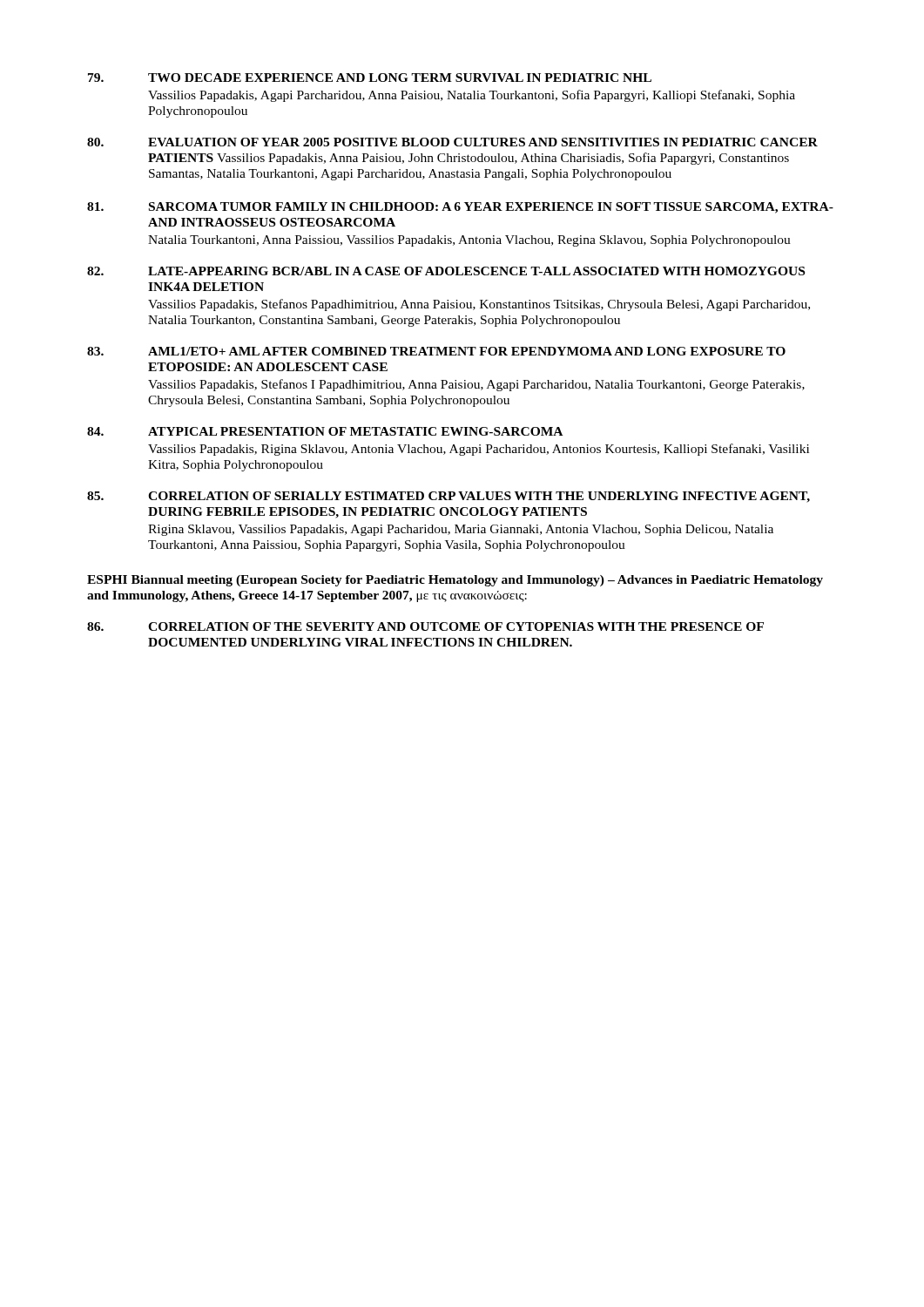Locate the list item that says "85. CORRELATION OF"
The image size is (924, 1307).
pos(462,520)
